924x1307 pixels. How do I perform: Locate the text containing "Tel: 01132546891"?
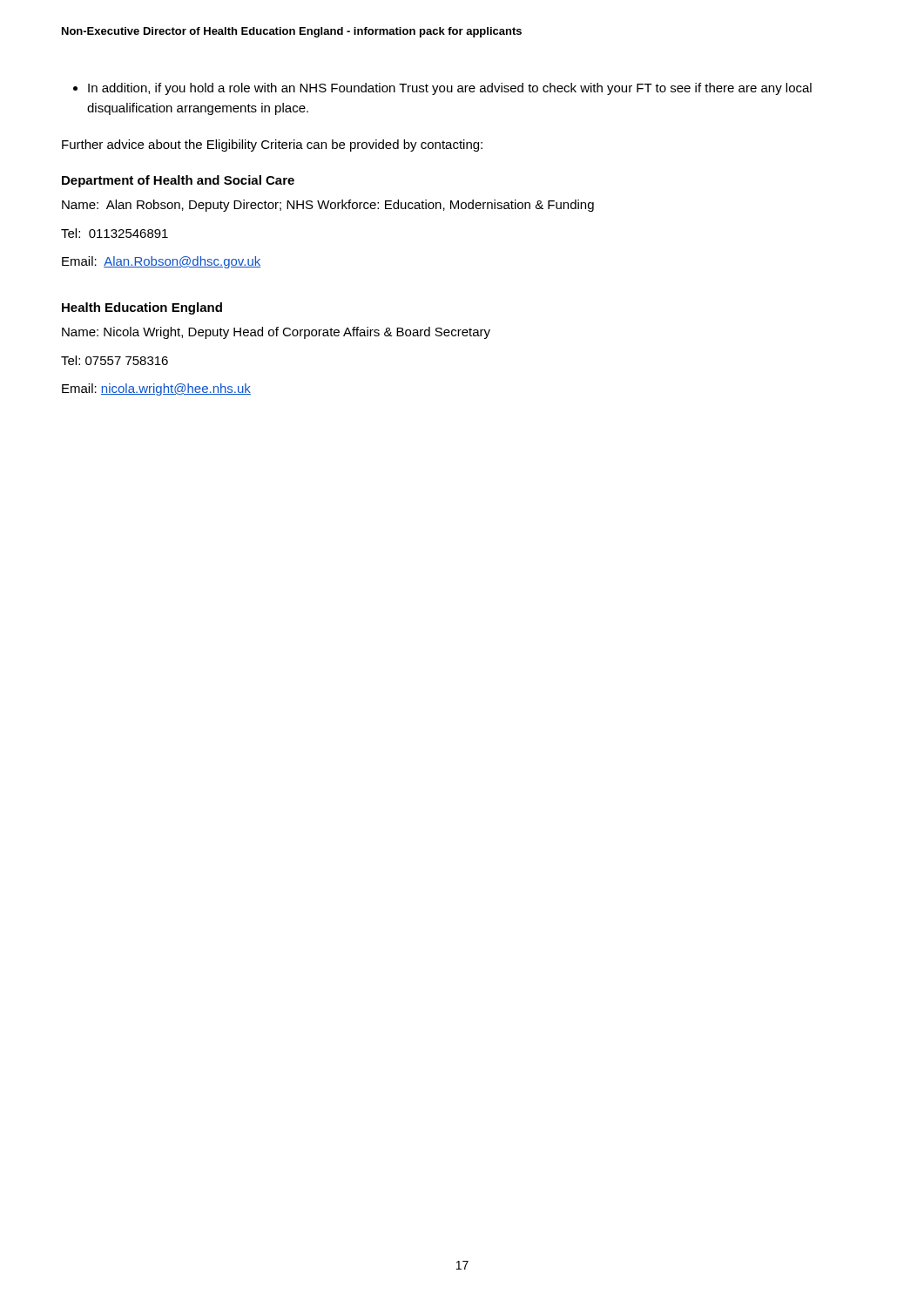pos(115,233)
